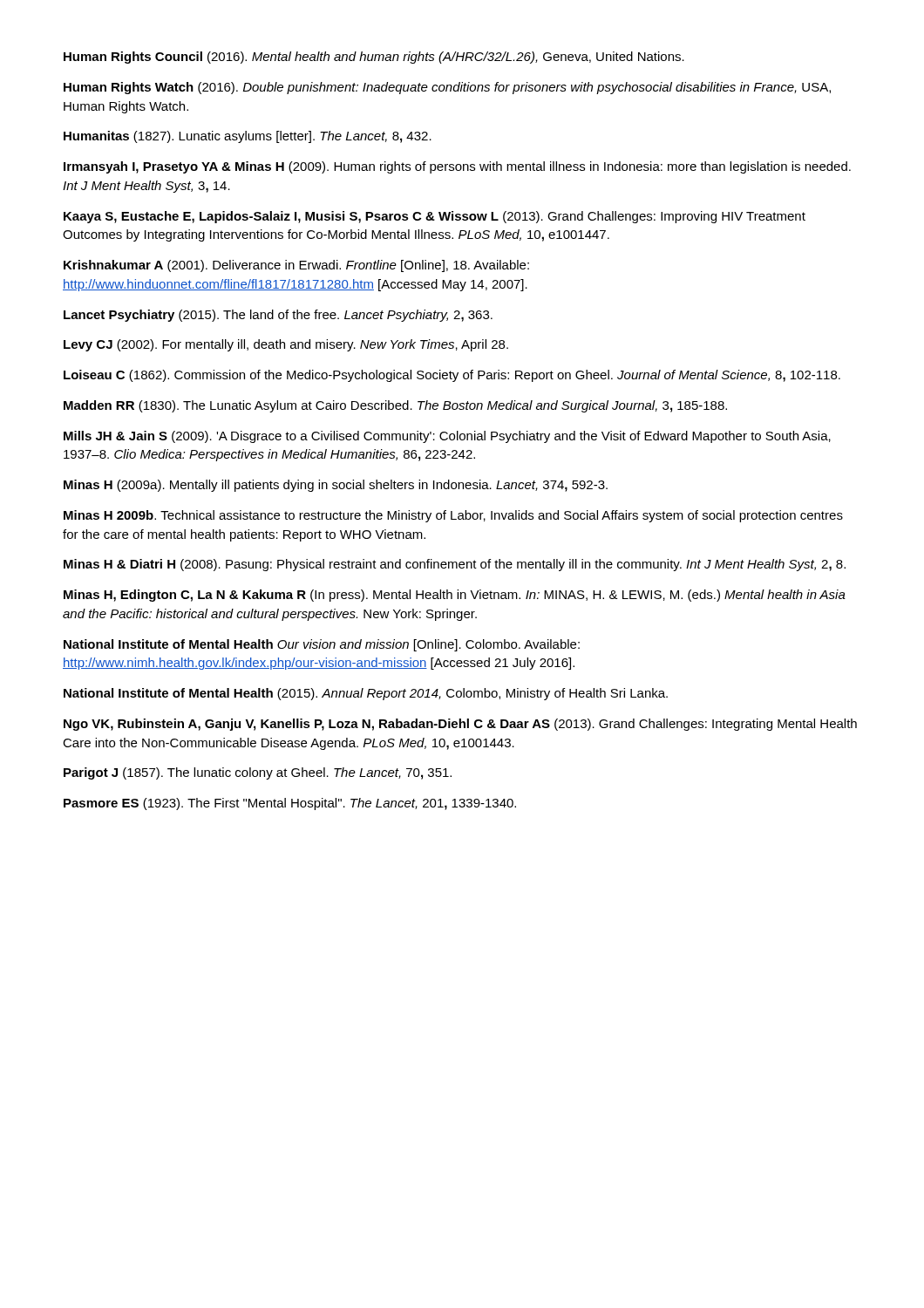Click on the list item that says "Human Rights Council (2016). Mental"
This screenshot has width=924, height=1308.
[374, 56]
